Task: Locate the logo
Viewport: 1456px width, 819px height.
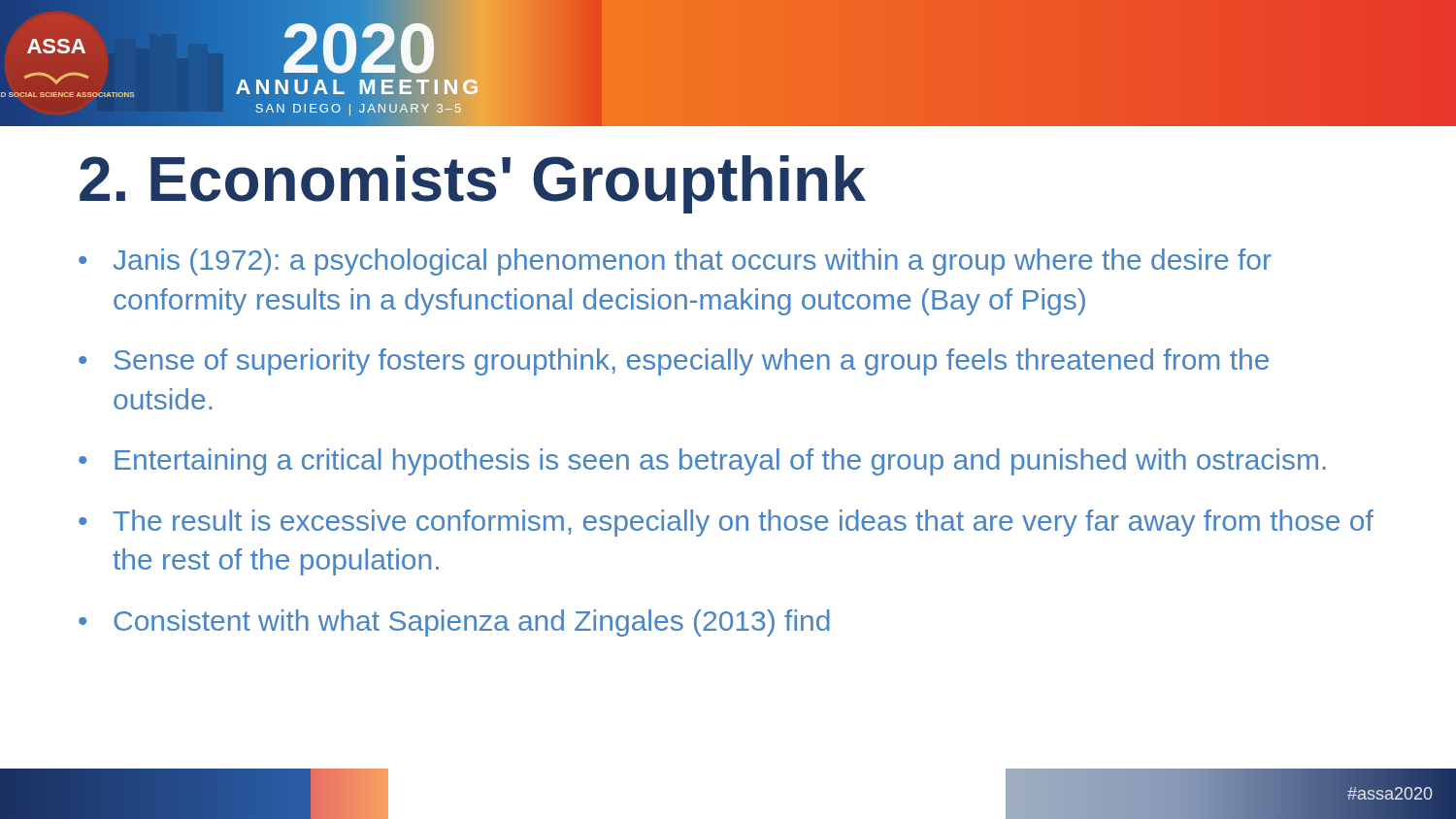Action: [x=301, y=63]
